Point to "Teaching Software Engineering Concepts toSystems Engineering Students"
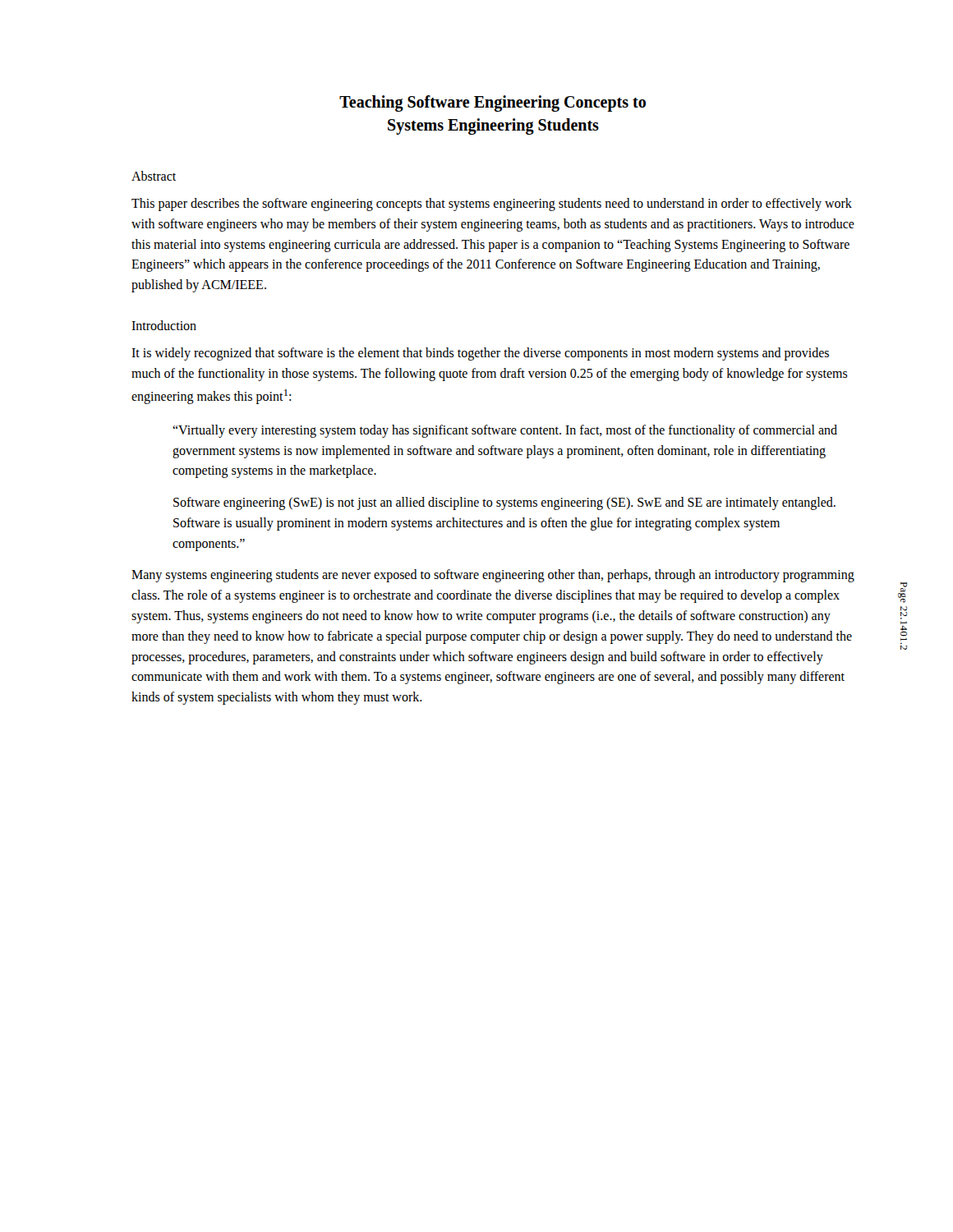 coord(493,113)
